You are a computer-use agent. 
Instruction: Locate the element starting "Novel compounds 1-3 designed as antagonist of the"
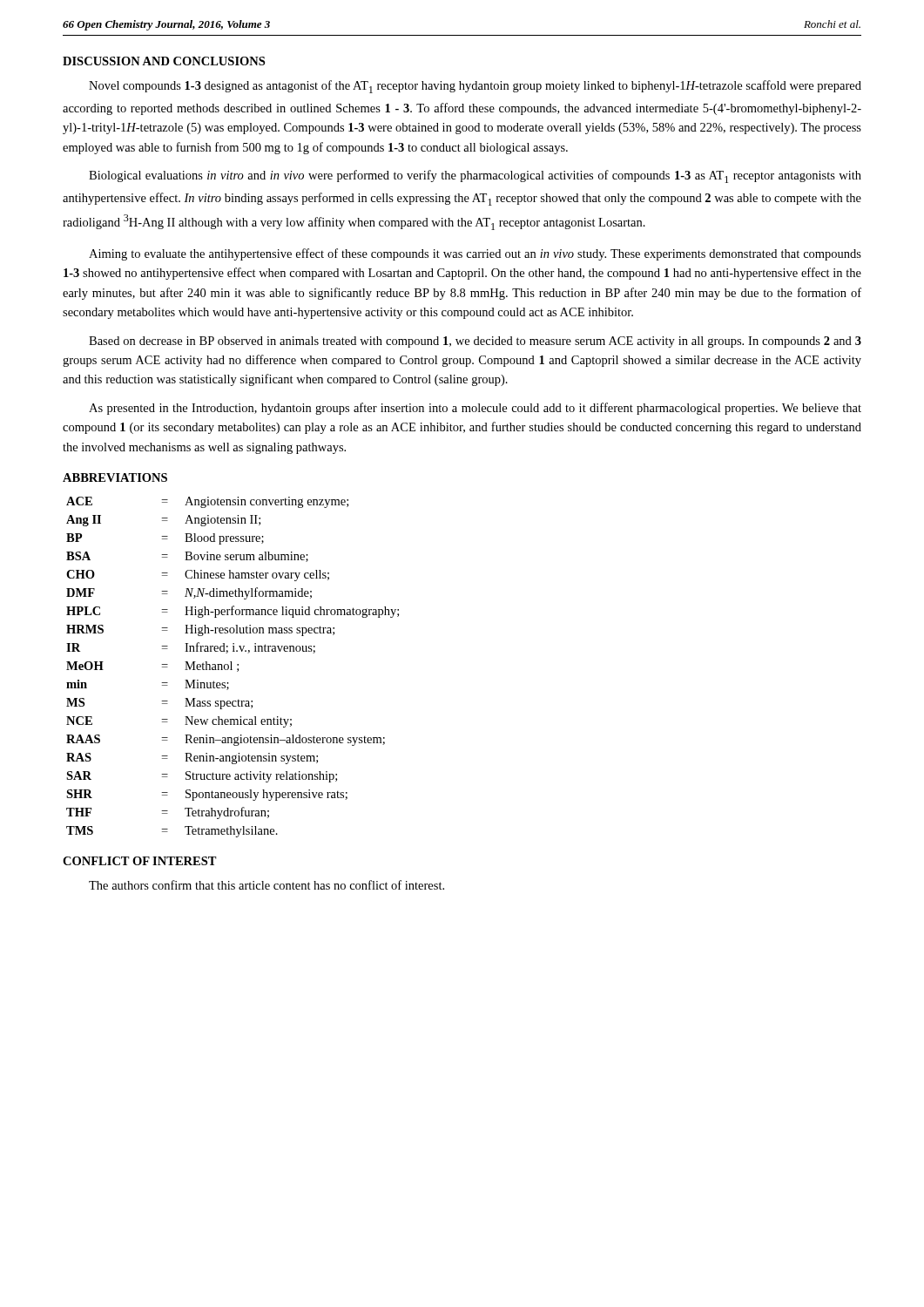(x=462, y=116)
